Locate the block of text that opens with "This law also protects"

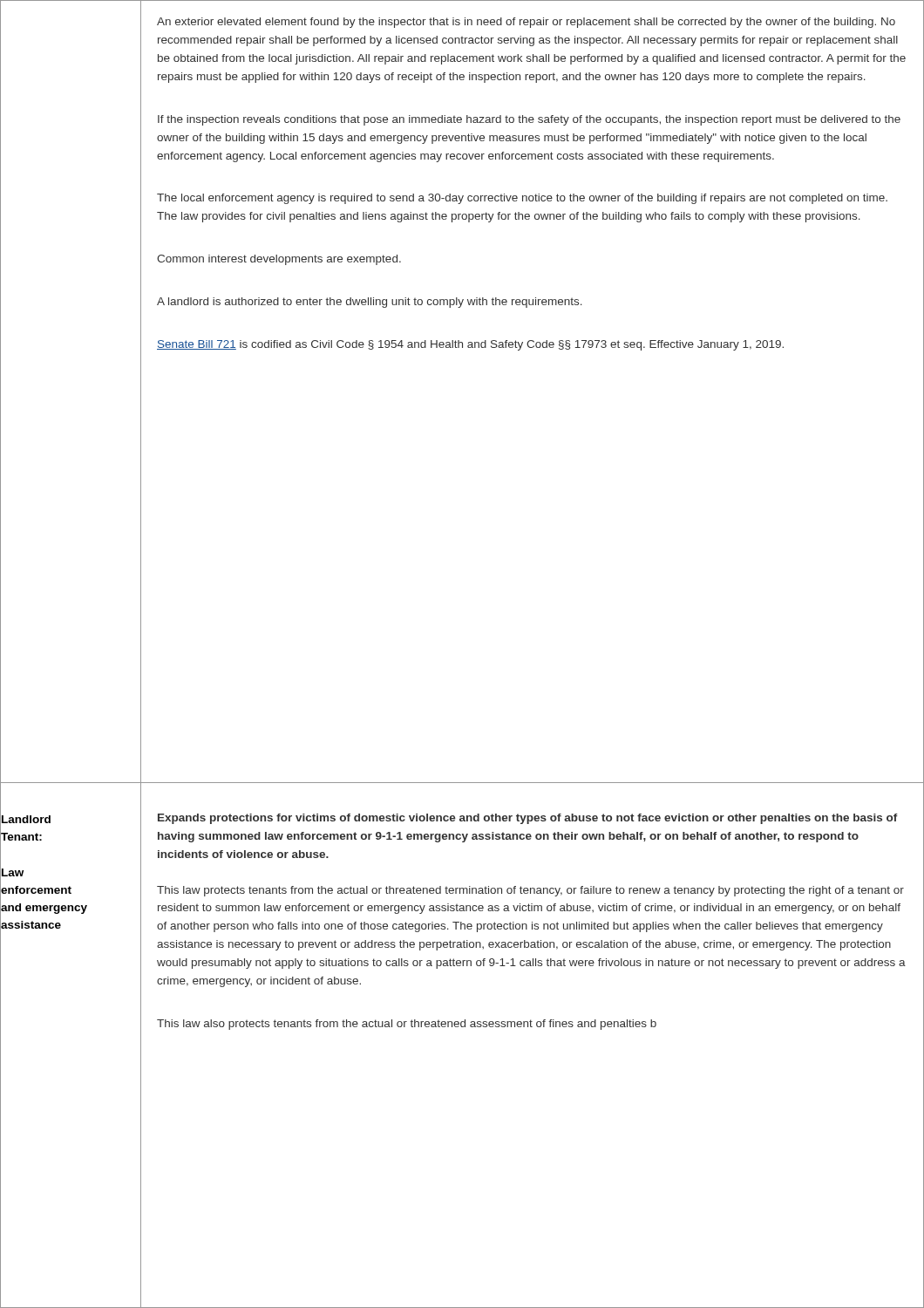[x=407, y=1023]
